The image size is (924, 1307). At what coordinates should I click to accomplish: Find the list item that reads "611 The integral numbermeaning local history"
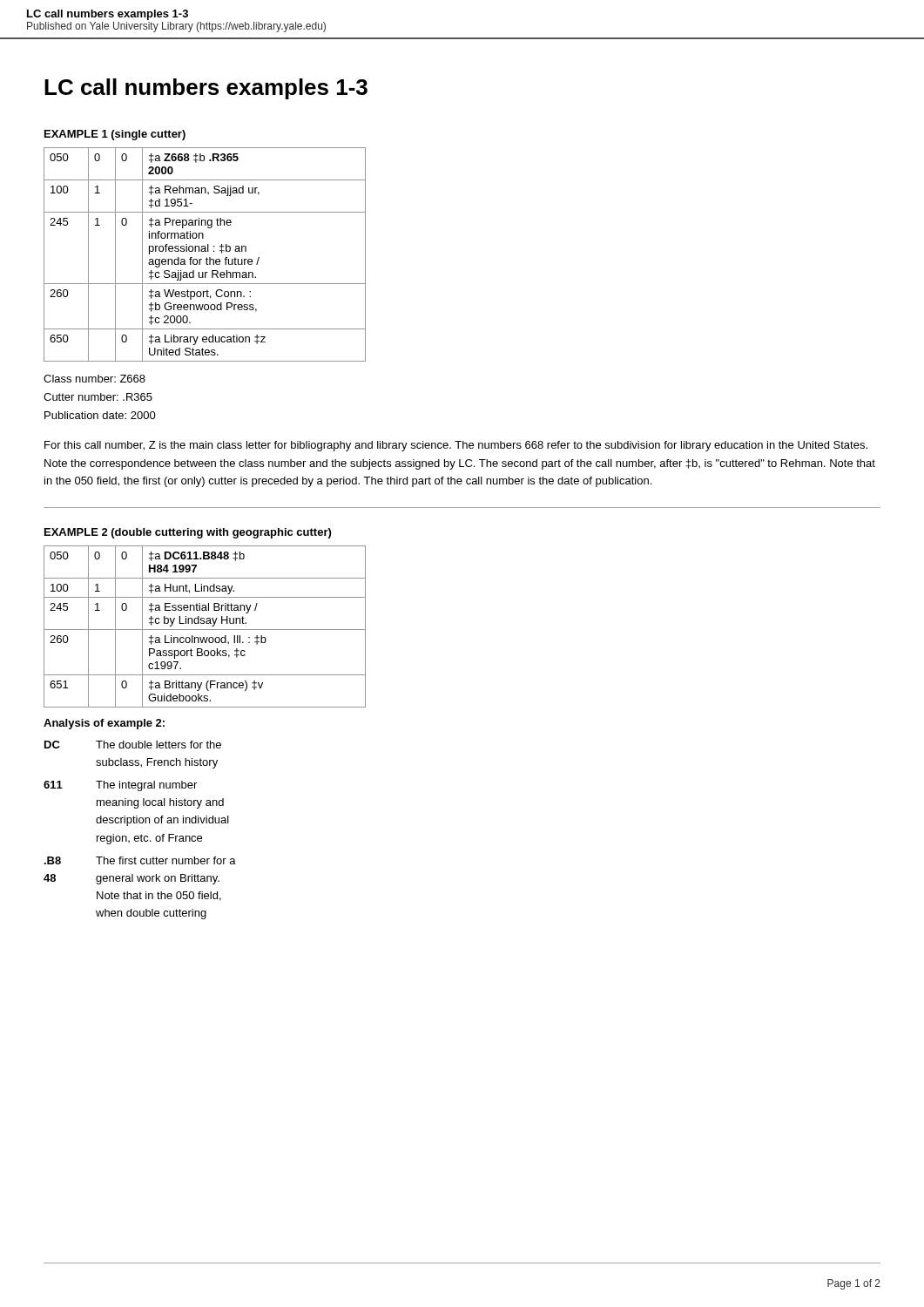click(x=120, y=786)
